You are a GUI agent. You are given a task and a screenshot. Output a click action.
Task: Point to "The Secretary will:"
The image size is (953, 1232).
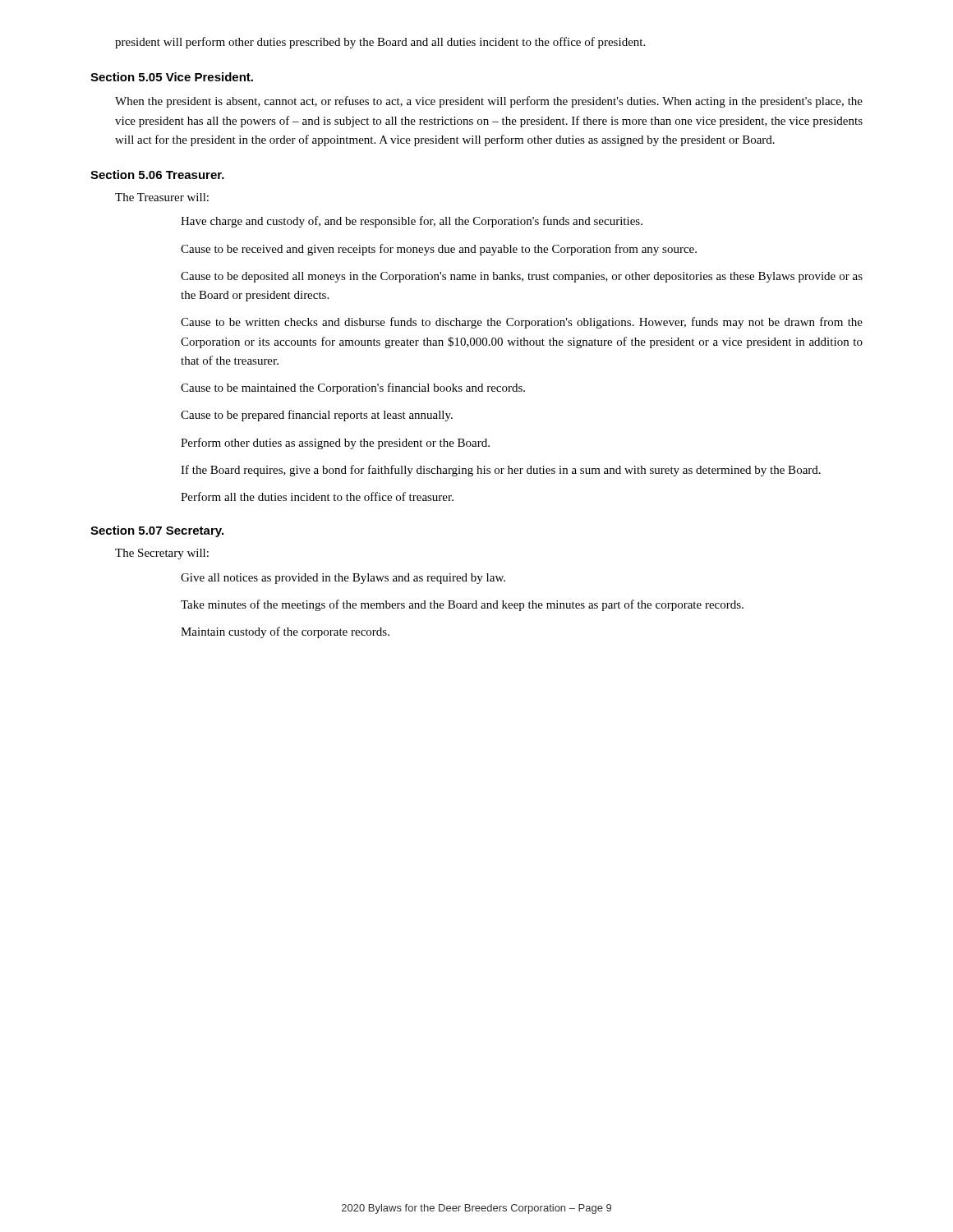[162, 553]
